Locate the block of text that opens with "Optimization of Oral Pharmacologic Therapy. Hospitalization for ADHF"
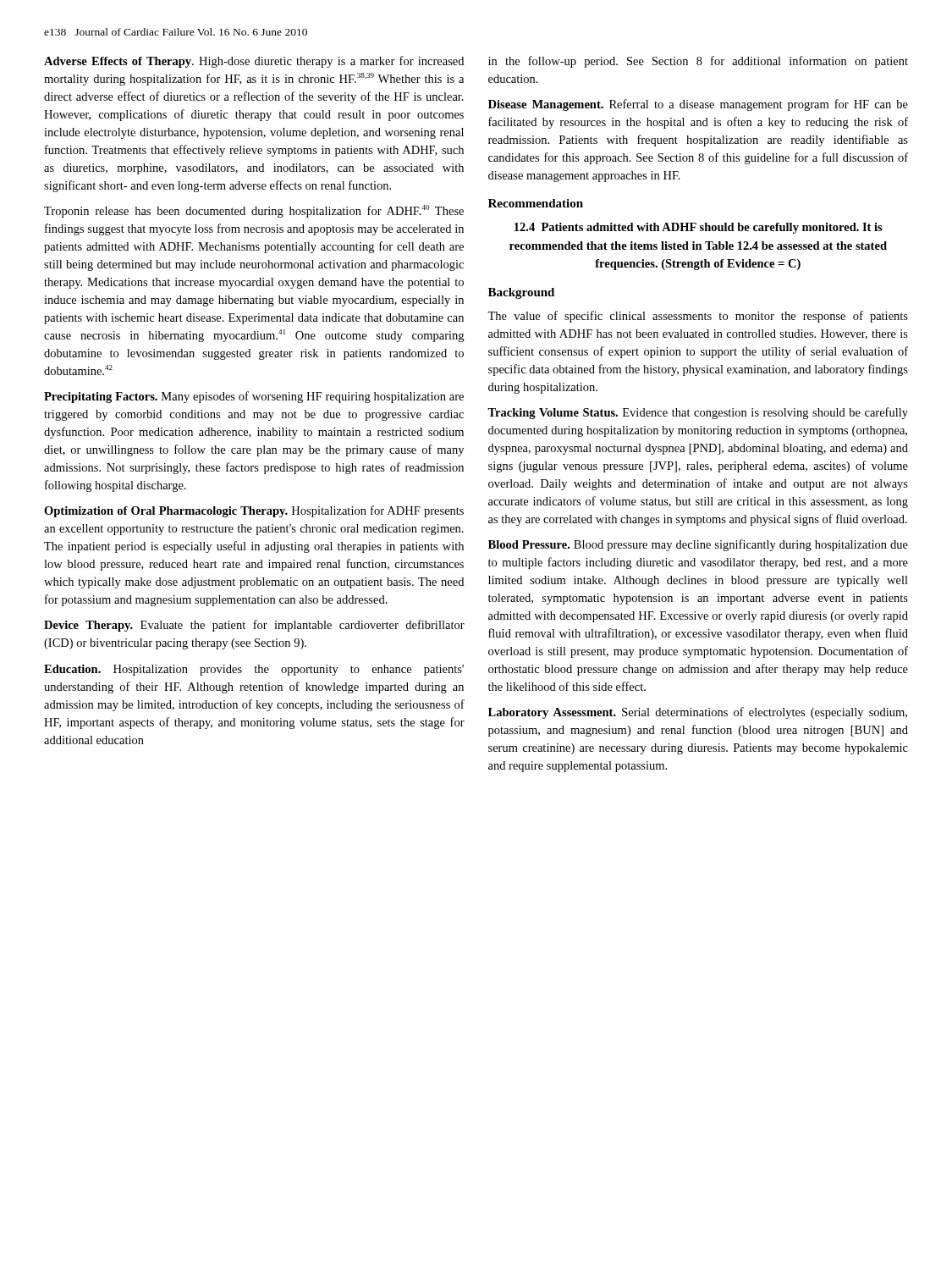The height and width of the screenshot is (1270, 952). click(x=254, y=556)
